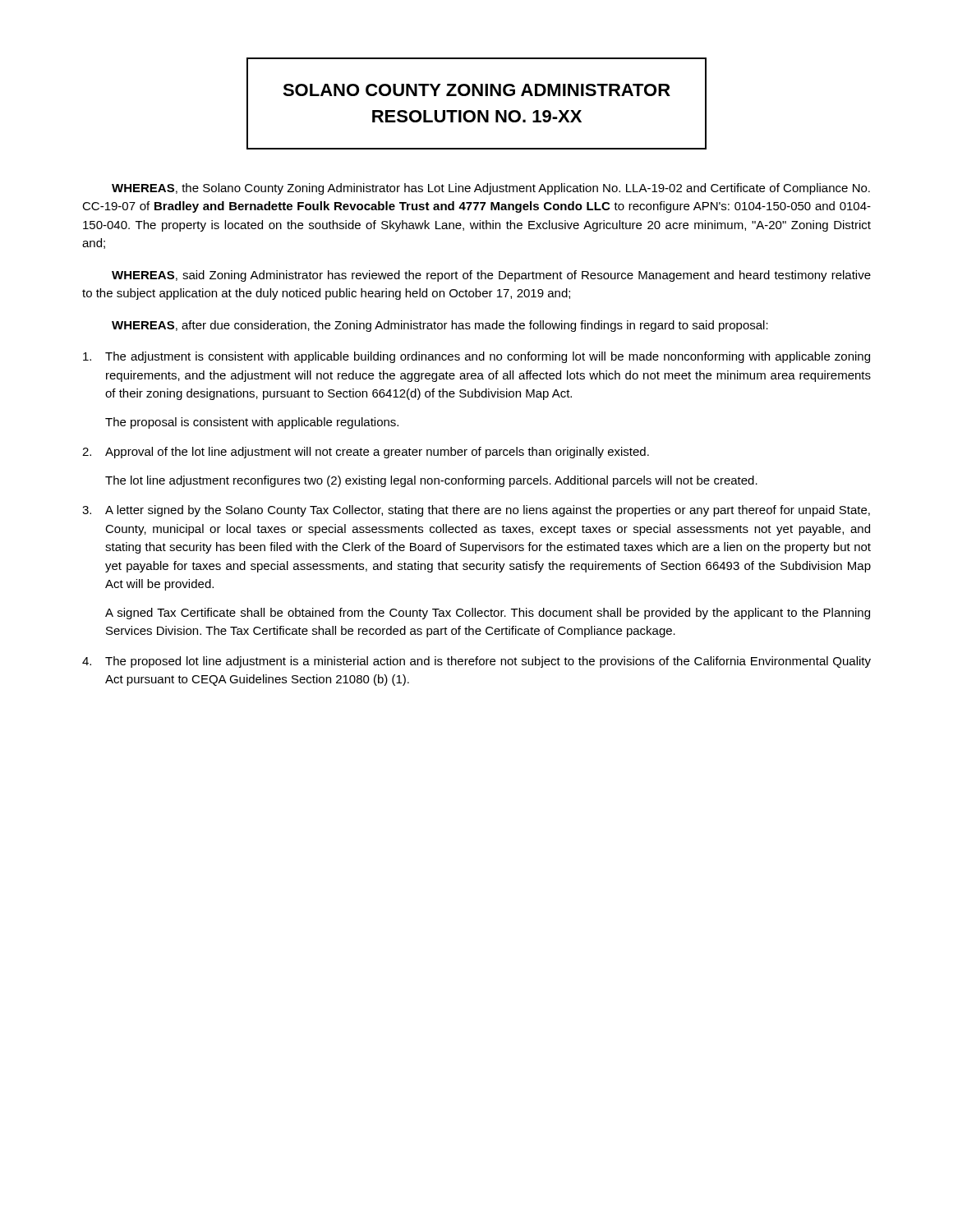Select the region starting "WHEREAS, after due consideration, the Zoning"
Viewport: 953px width, 1232px height.
[425, 325]
